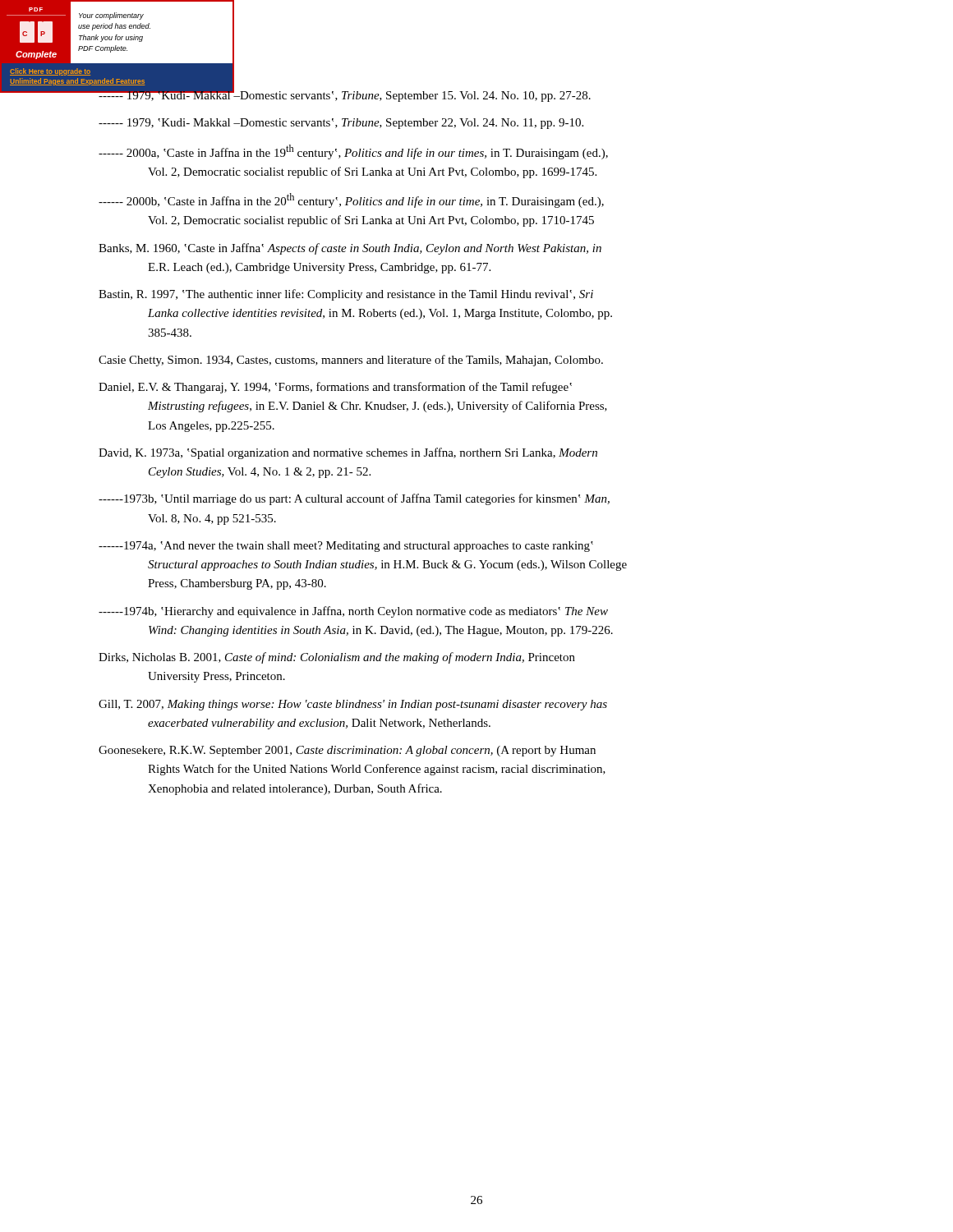Image resolution: width=953 pixels, height=1232 pixels.
Task: Click on the text block starting "------1974b, ‛Hierarchy and equivalence in Jaffna,"
Action: (493, 622)
